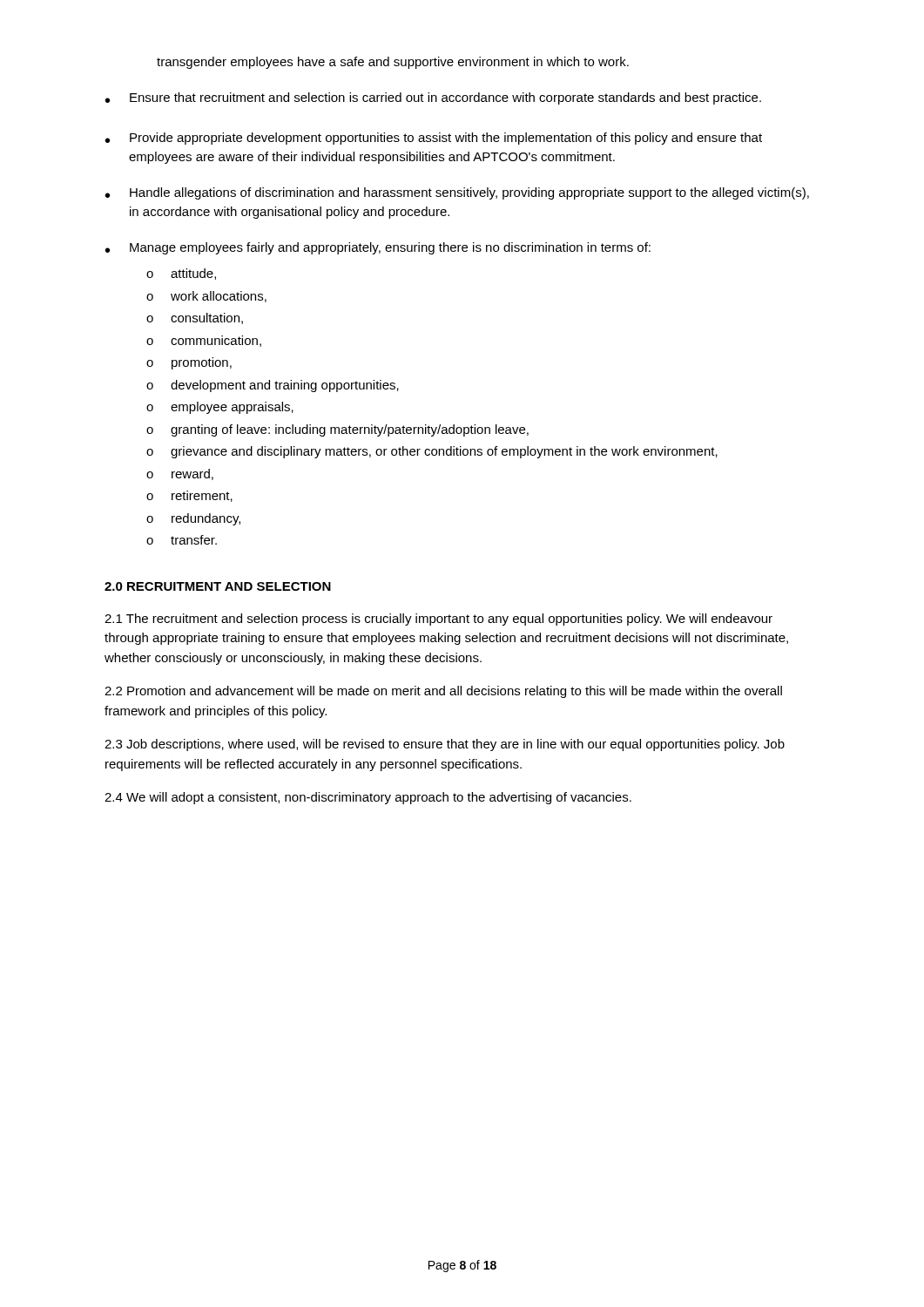Viewport: 924px width, 1307px height.
Task: Locate the passage starting "1 The recruitment and selection"
Action: click(x=447, y=637)
